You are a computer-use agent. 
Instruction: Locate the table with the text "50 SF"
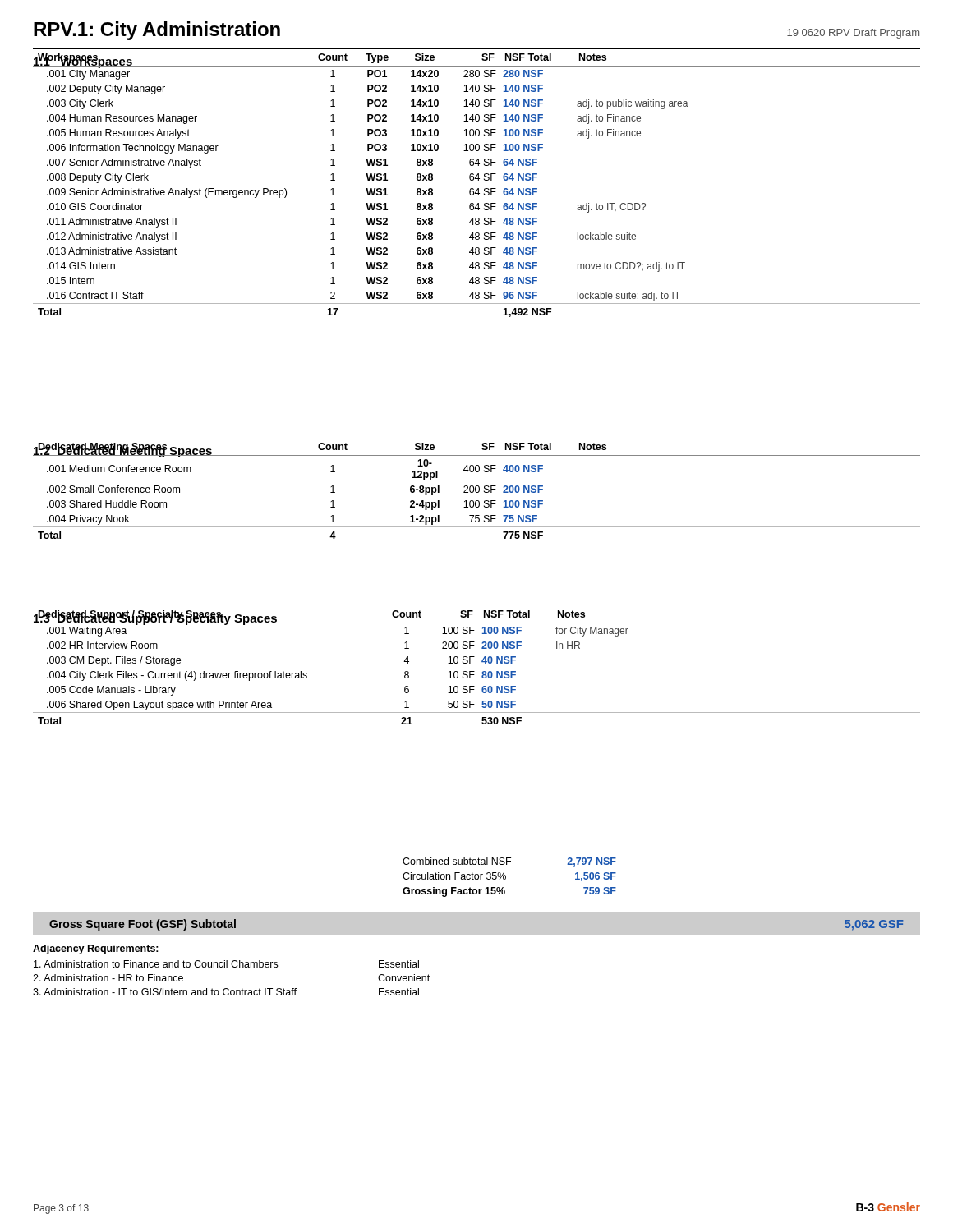click(476, 668)
